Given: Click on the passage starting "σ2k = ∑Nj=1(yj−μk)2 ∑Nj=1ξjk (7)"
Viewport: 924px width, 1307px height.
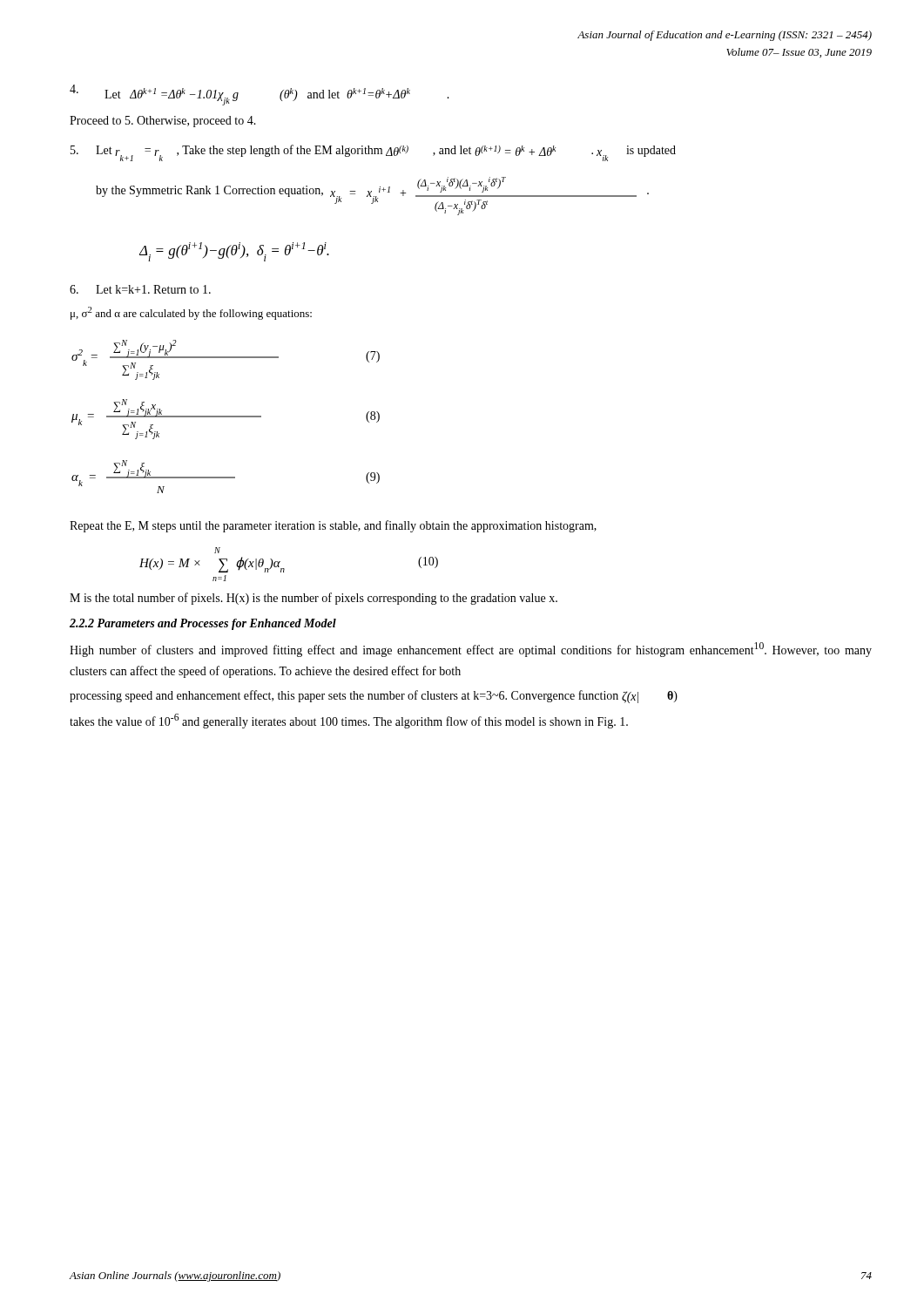Looking at the screenshot, I should (x=225, y=356).
